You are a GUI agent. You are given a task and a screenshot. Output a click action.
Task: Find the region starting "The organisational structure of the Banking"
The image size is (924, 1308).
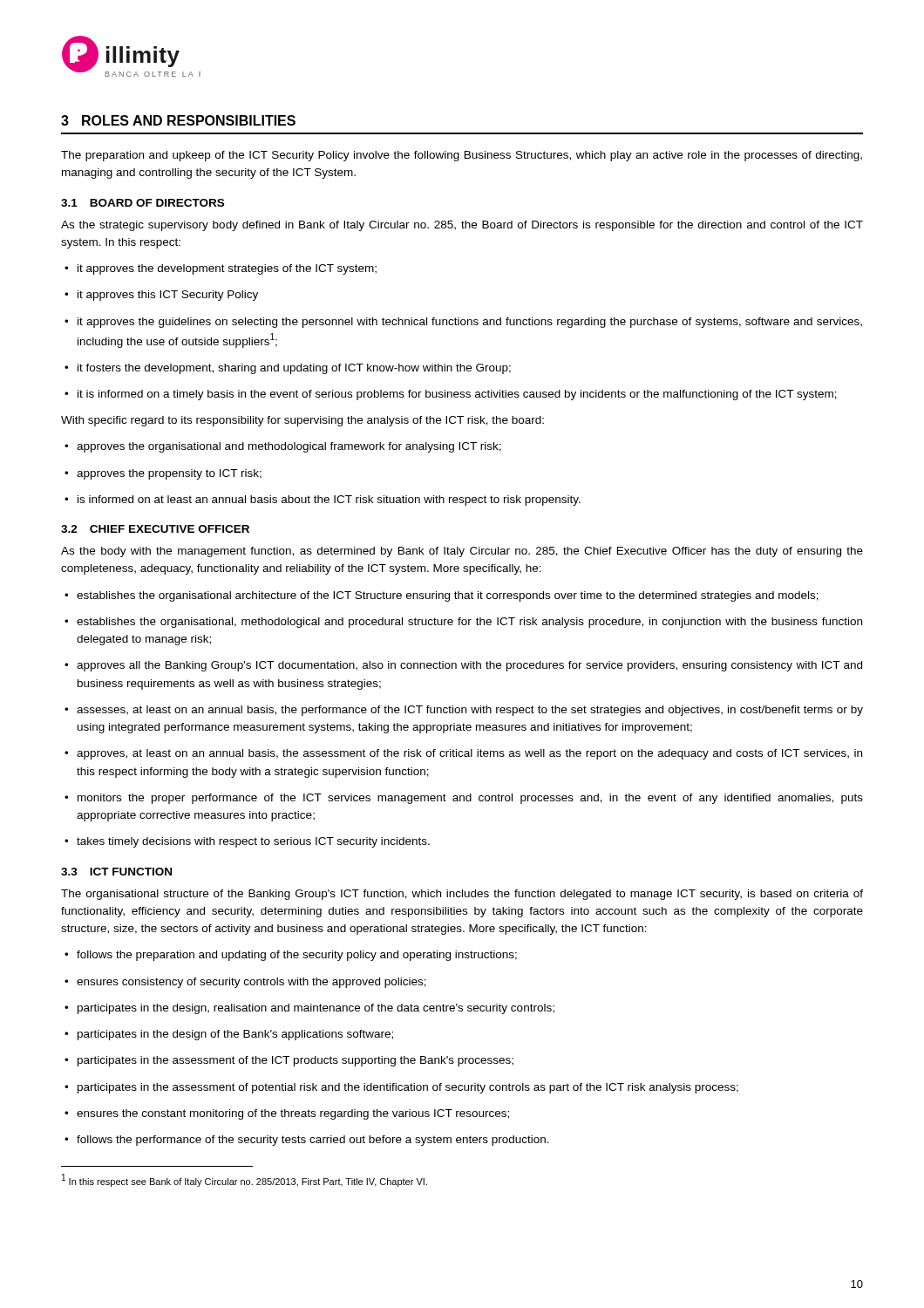462,911
